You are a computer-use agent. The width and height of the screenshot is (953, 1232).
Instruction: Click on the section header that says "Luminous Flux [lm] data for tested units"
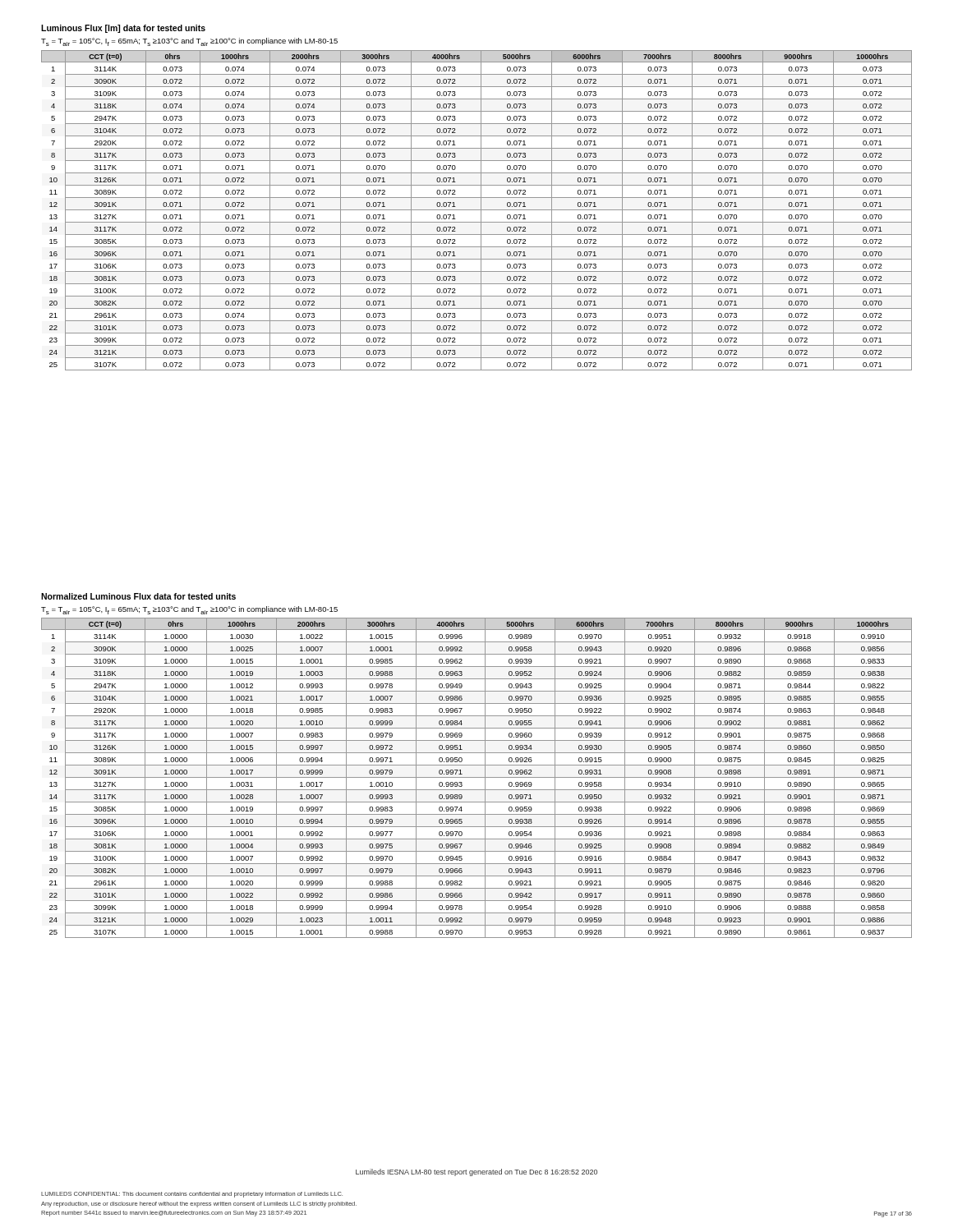123,28
